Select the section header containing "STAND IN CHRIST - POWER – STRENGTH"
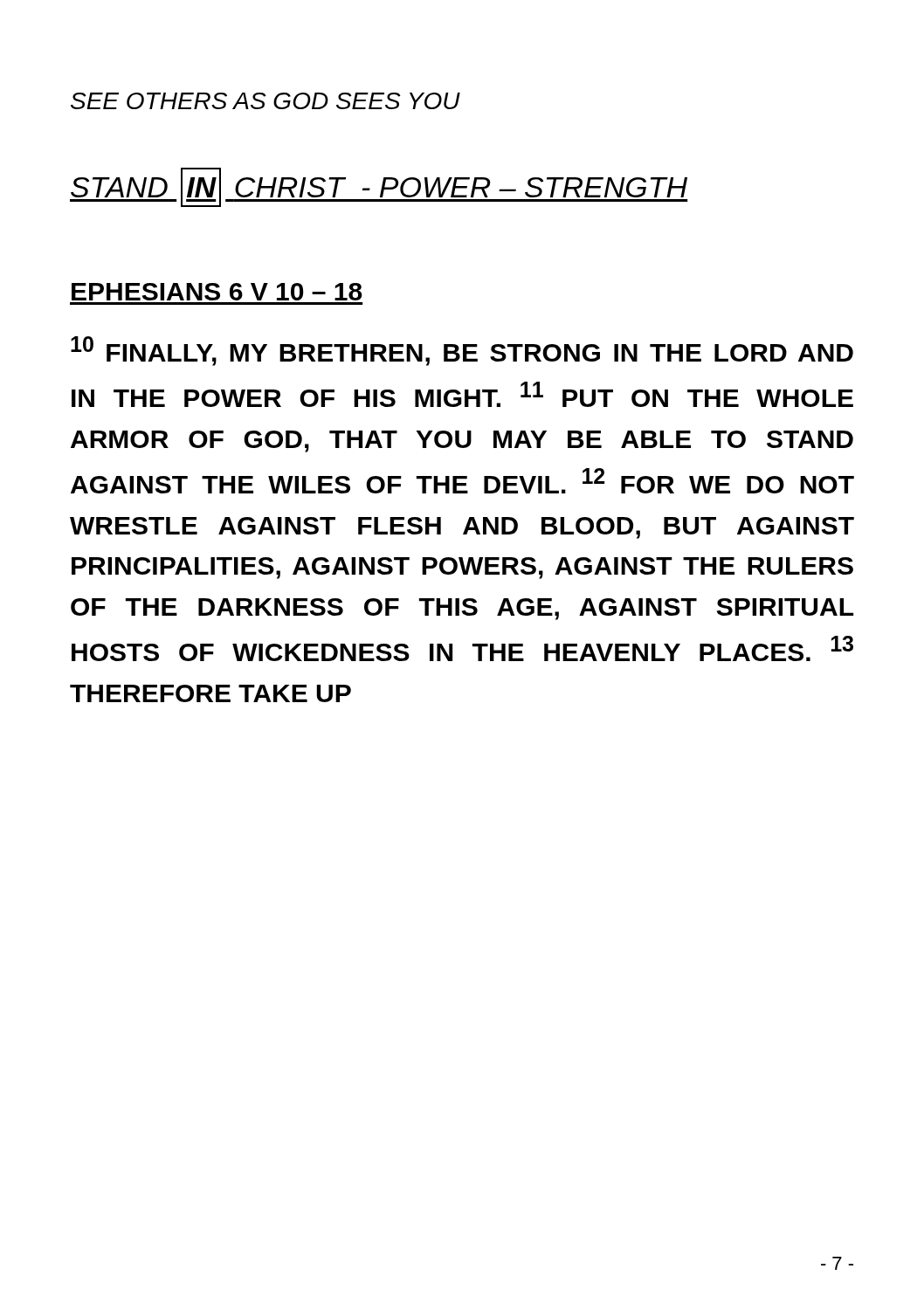 tap(379, 187)
